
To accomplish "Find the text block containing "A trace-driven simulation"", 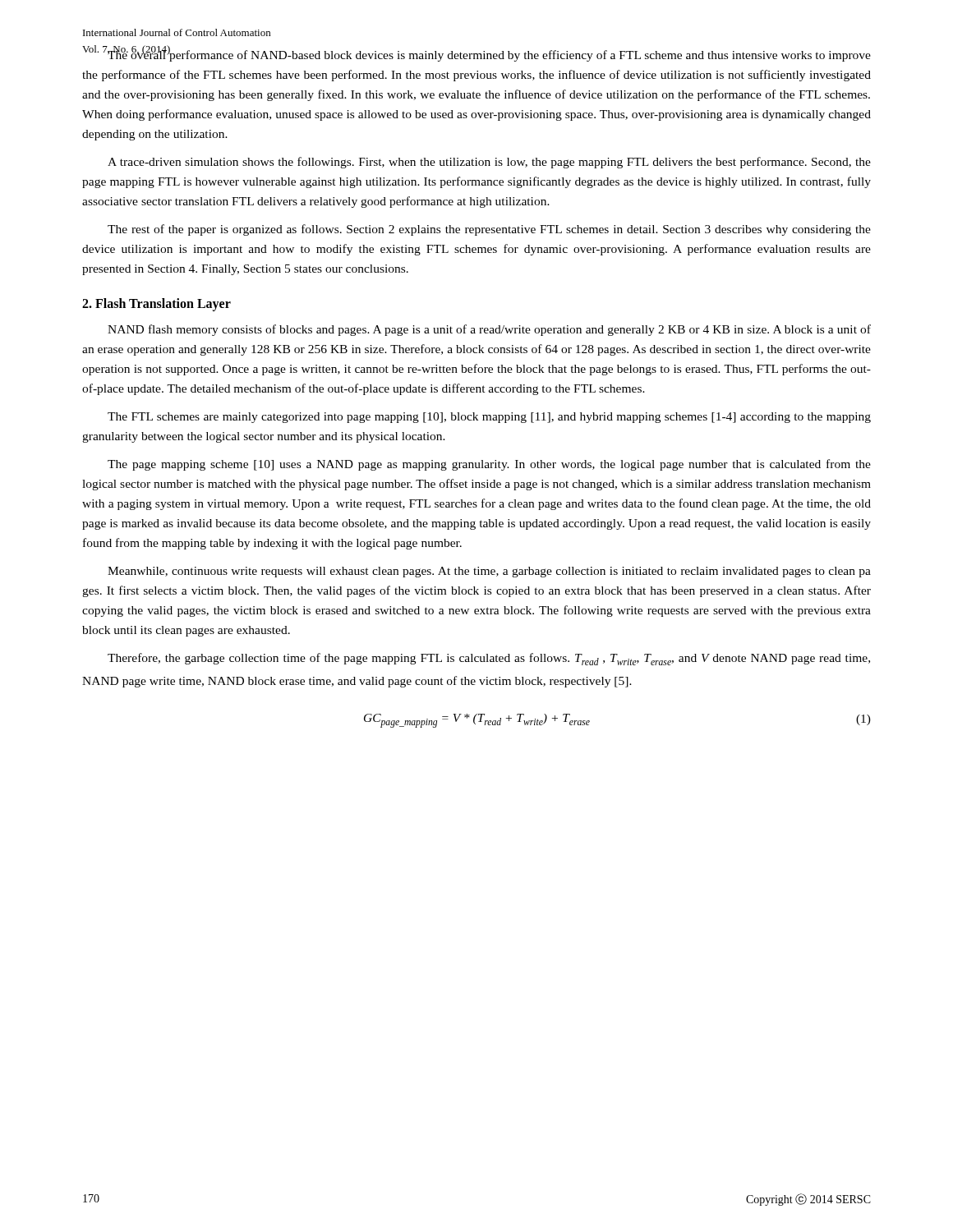I will click(x=476, y=182).
